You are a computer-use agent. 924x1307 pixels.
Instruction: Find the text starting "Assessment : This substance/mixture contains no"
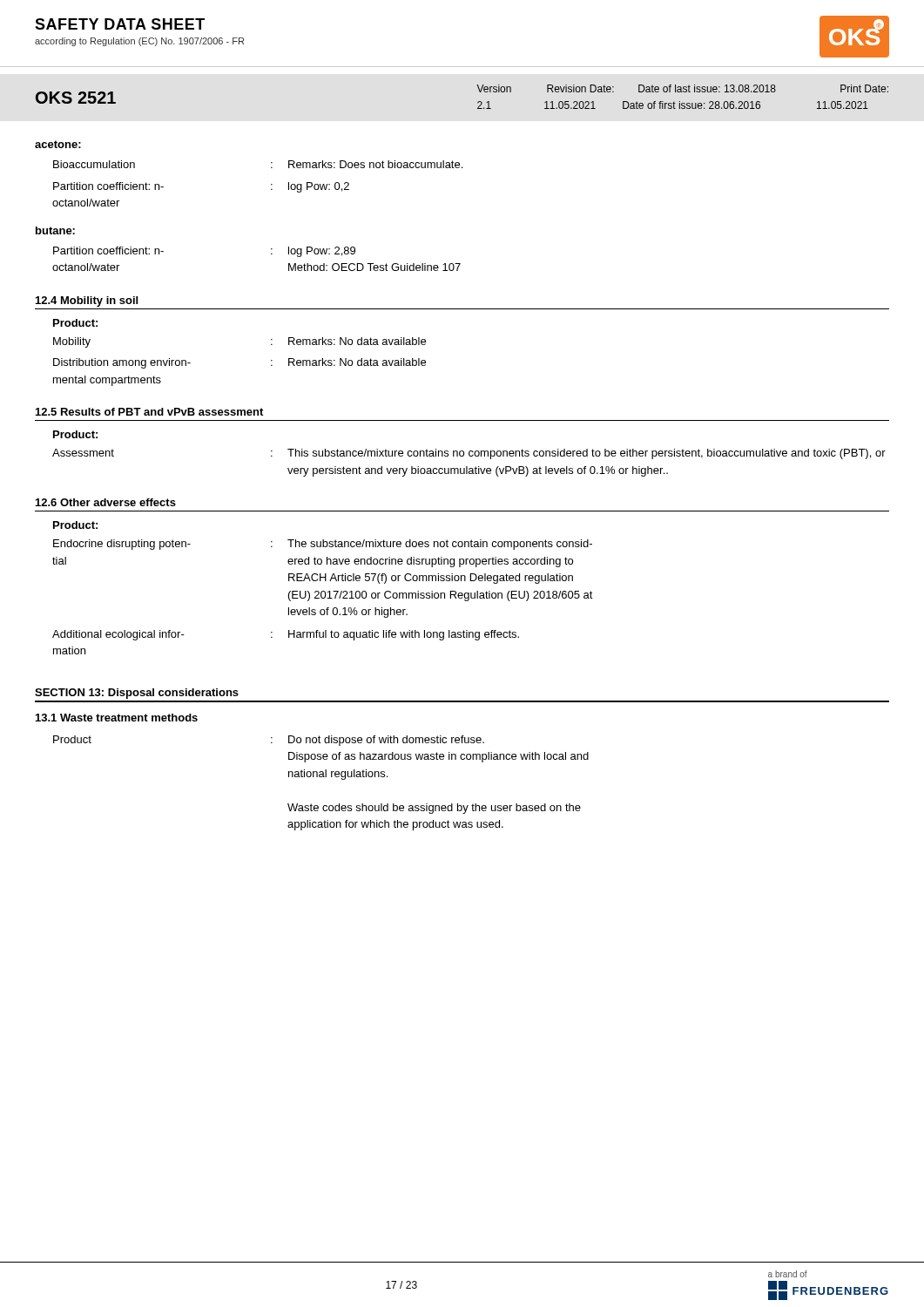tap(471, 461)
